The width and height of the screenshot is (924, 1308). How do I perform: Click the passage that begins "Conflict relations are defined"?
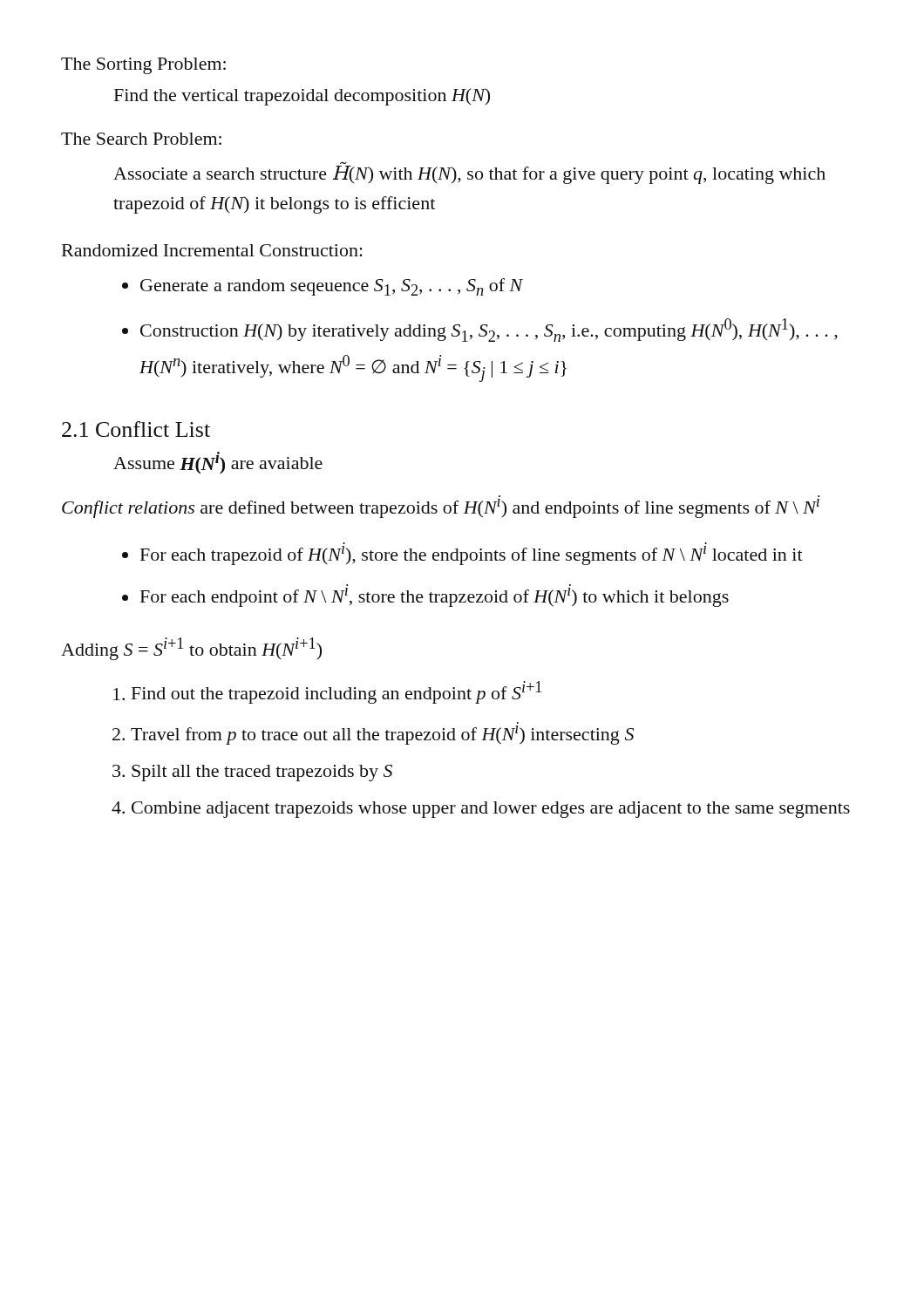click(x=441, y=505)
